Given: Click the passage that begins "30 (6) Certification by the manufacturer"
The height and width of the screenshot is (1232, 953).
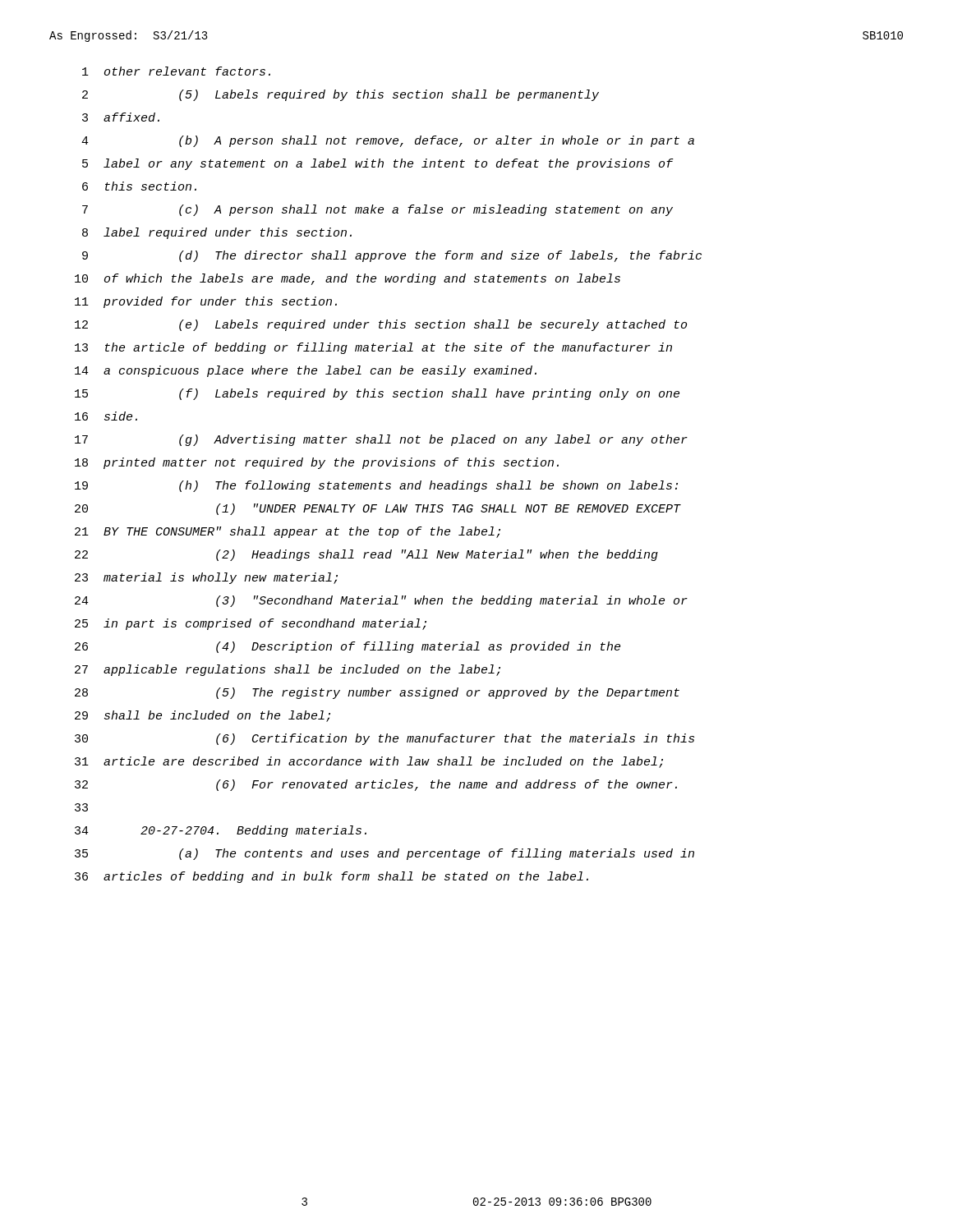Looking at the screenshot, I should 476,740.
